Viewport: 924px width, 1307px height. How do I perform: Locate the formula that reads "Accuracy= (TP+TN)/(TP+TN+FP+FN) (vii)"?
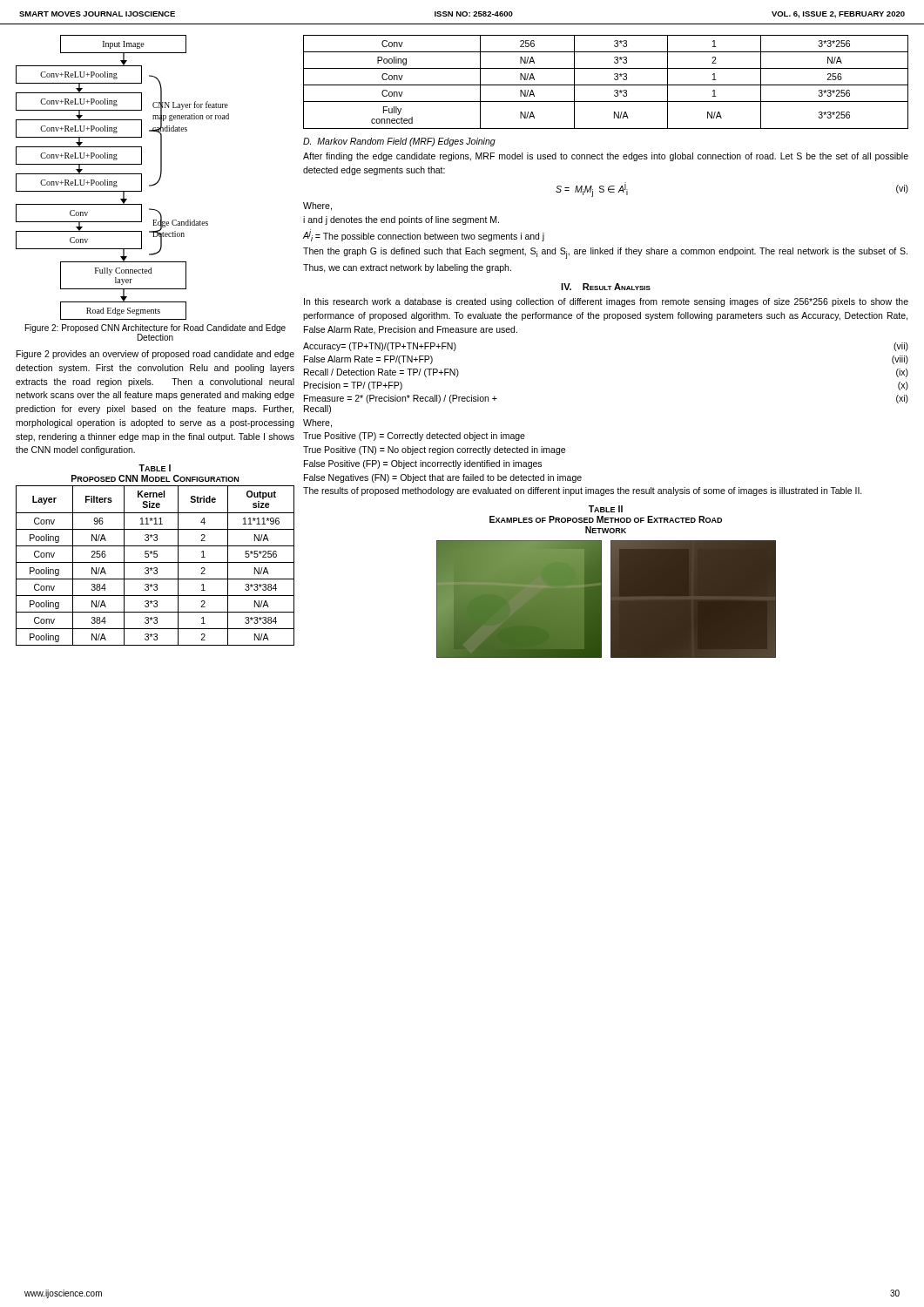click(x=371, y=346)
